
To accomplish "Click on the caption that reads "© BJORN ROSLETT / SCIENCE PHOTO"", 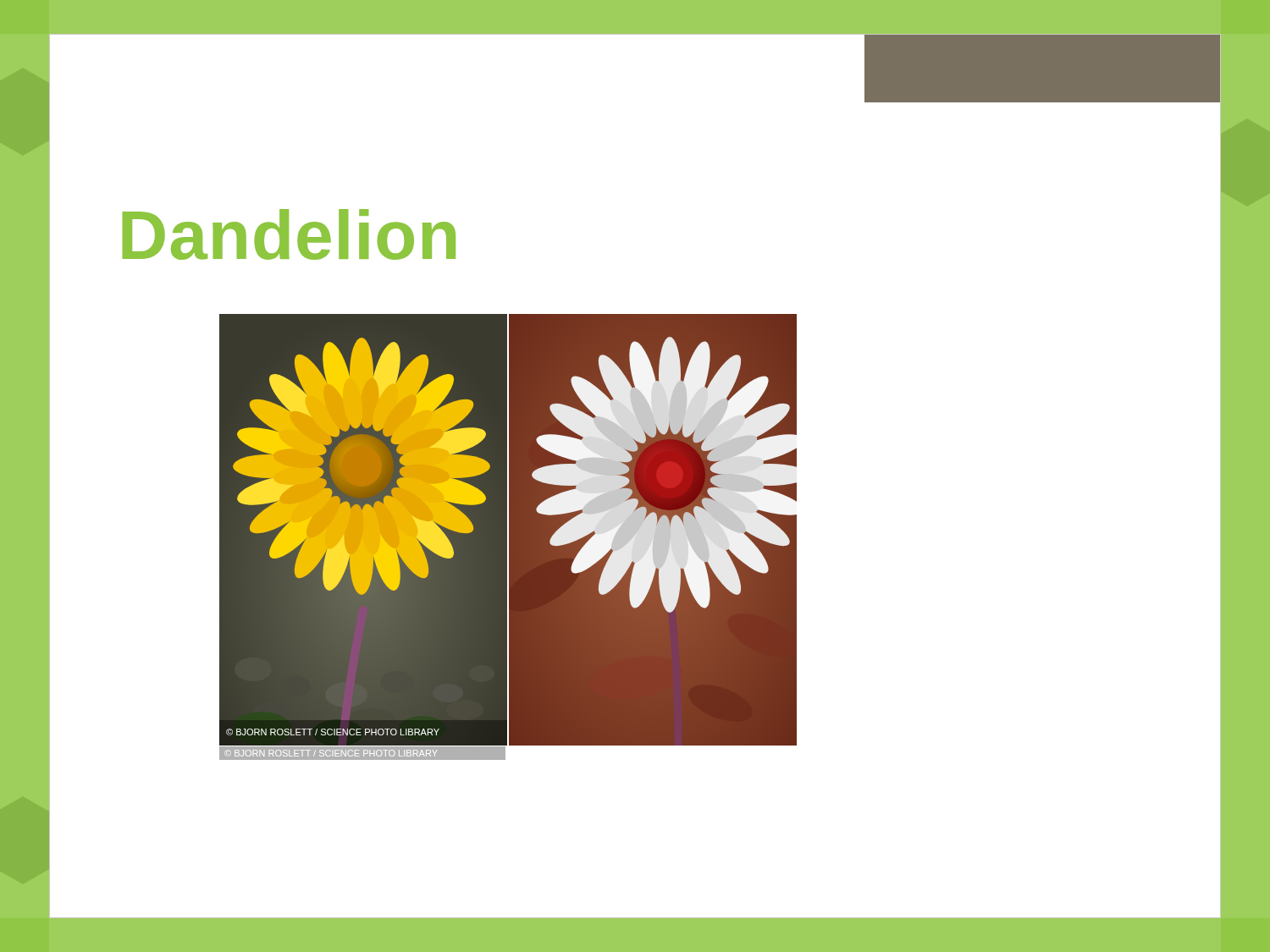I will [331, 753].
